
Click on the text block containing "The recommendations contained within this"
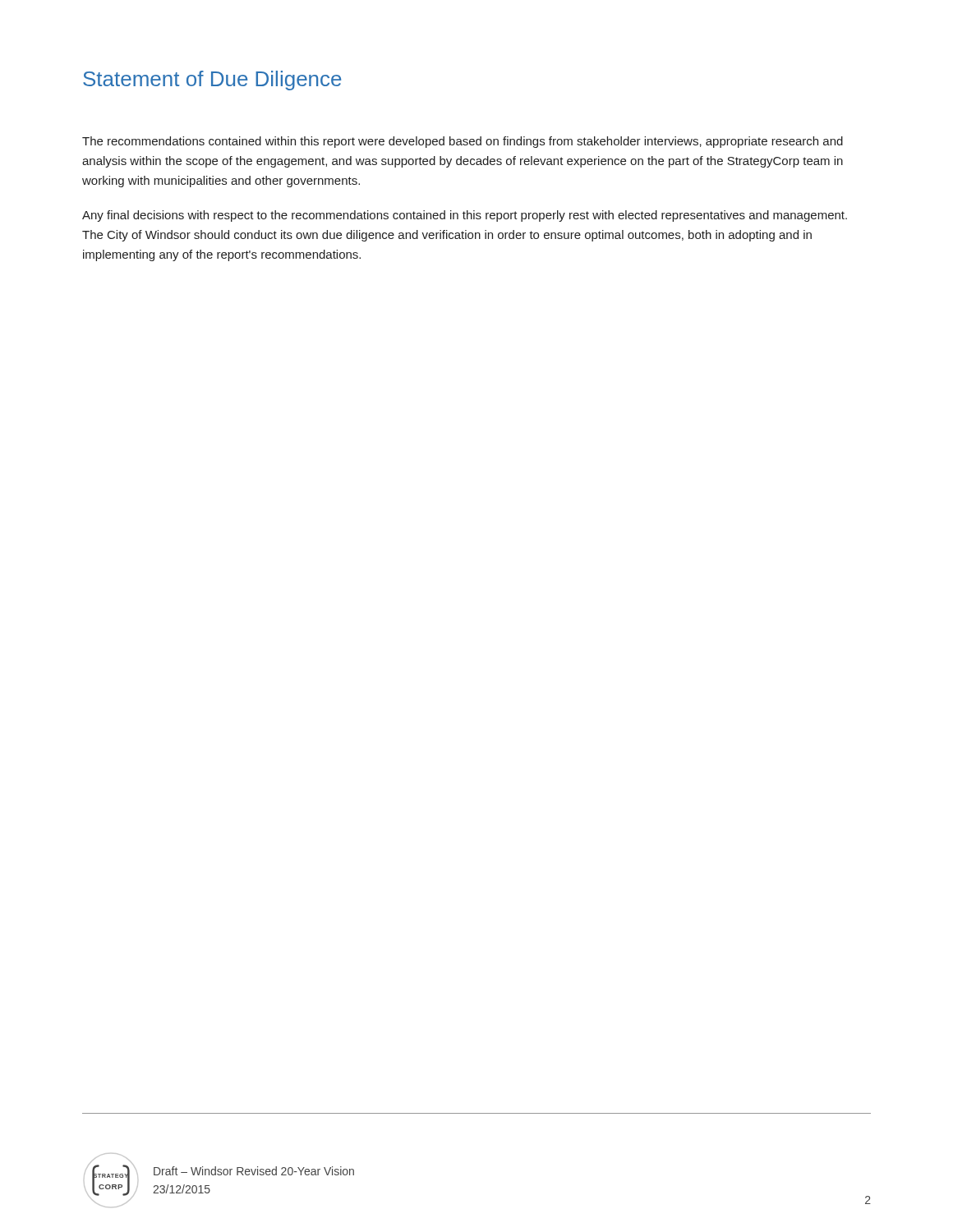[x=476, y=161]
